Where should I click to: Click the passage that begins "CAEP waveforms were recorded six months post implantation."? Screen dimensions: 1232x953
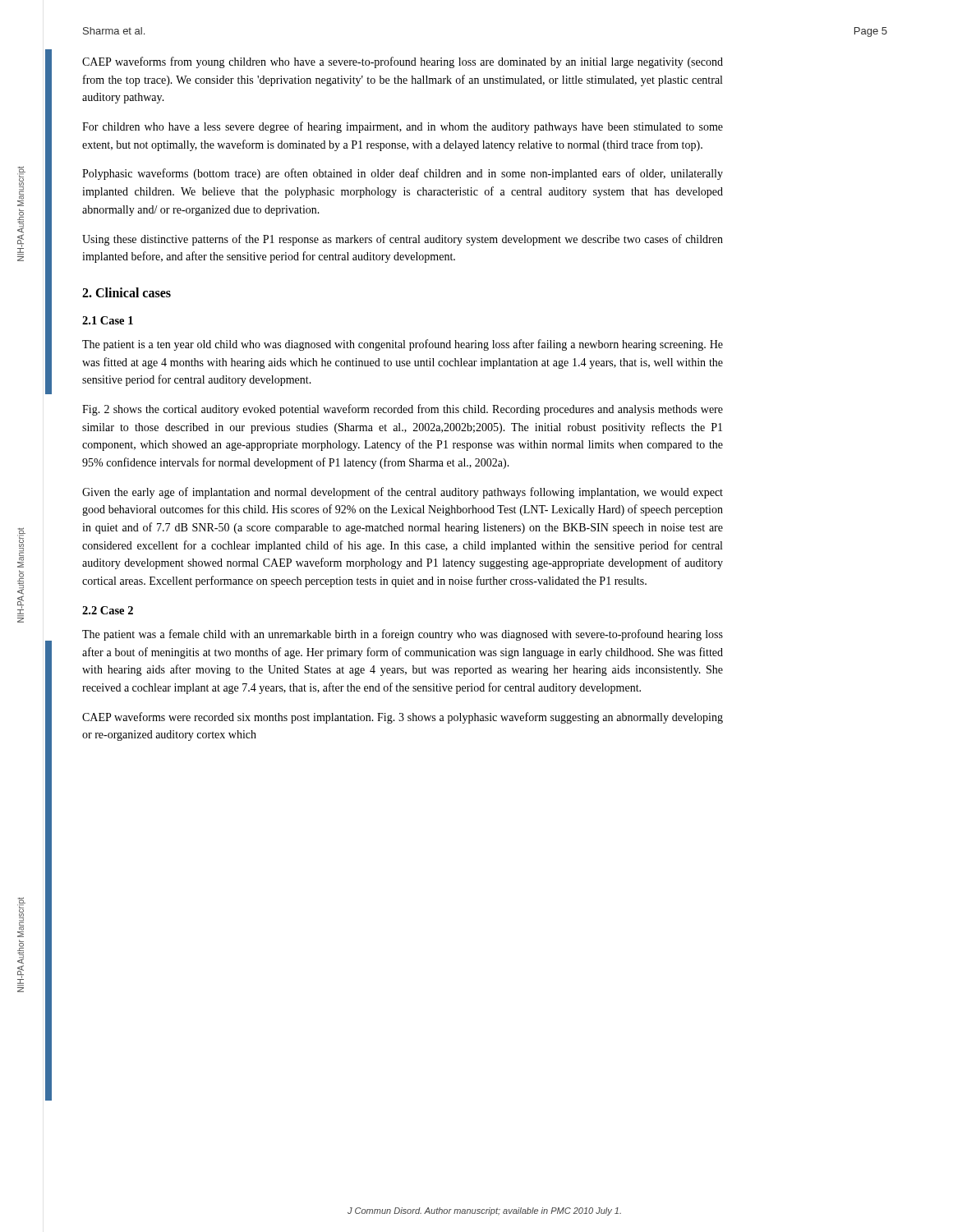pyautogui.click(x=403, y=726)
